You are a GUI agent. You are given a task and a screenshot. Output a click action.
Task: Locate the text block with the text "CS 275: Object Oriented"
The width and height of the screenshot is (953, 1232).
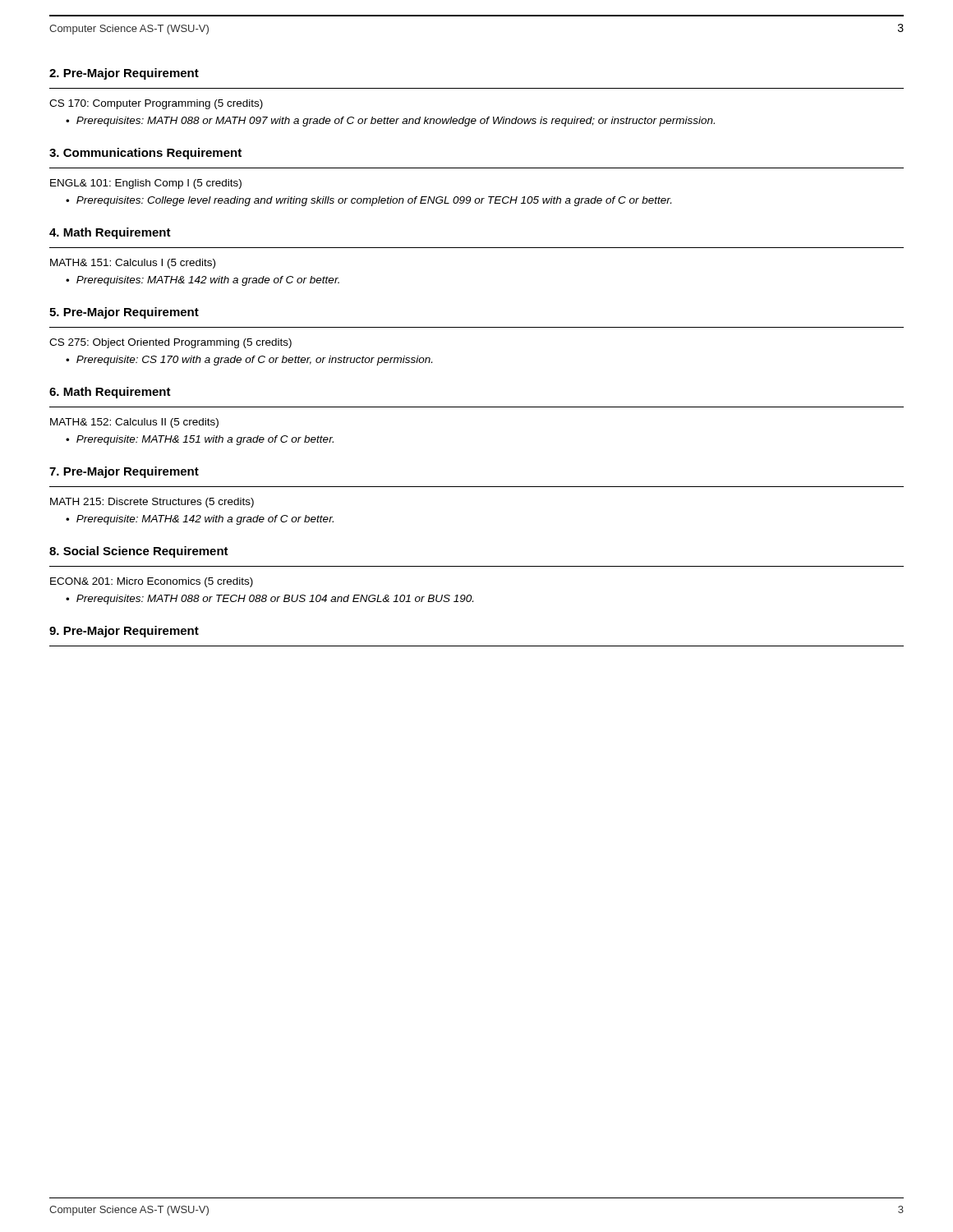coord(171,342)
